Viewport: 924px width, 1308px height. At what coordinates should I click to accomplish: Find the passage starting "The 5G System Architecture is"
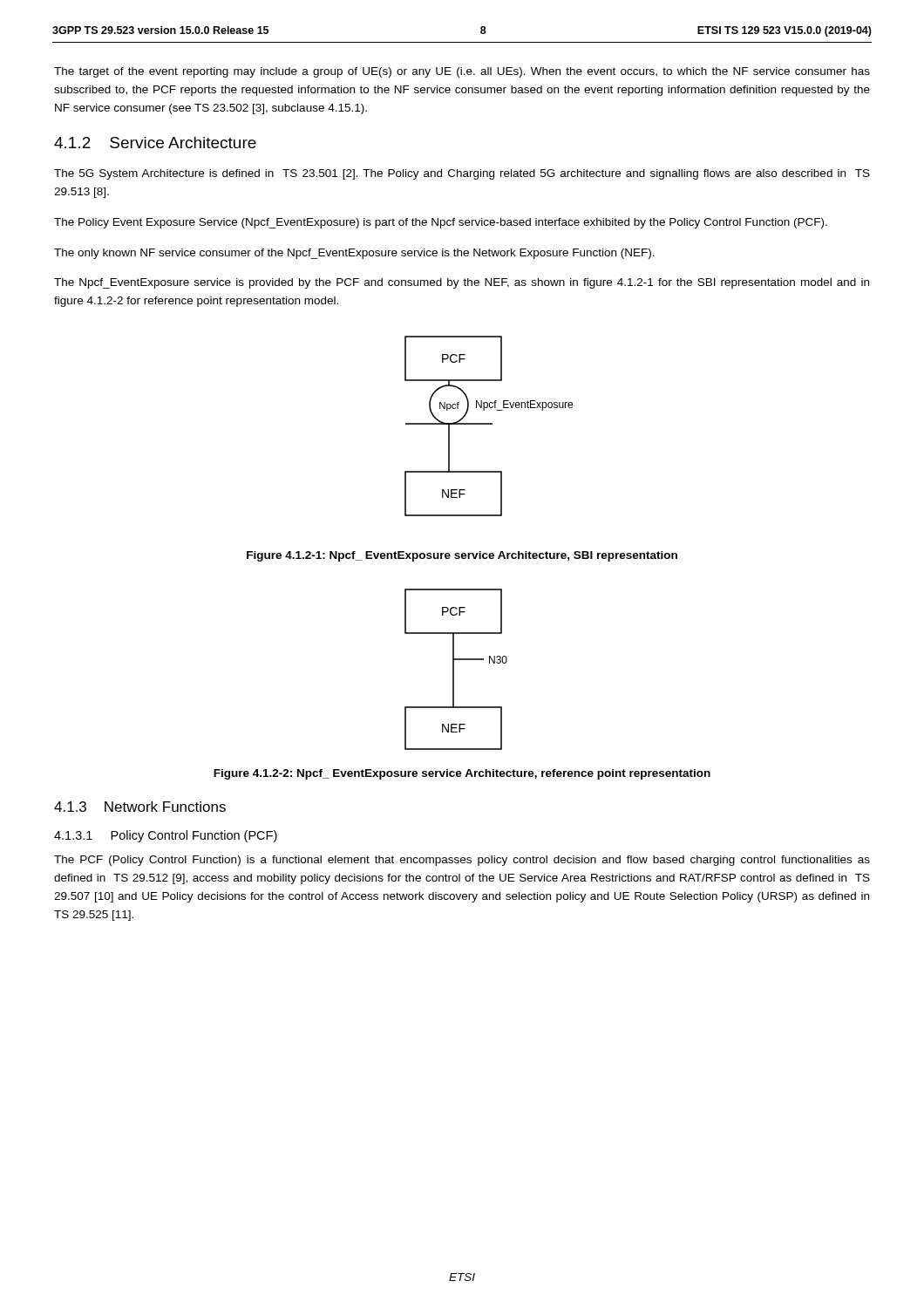tap(462, 182)
